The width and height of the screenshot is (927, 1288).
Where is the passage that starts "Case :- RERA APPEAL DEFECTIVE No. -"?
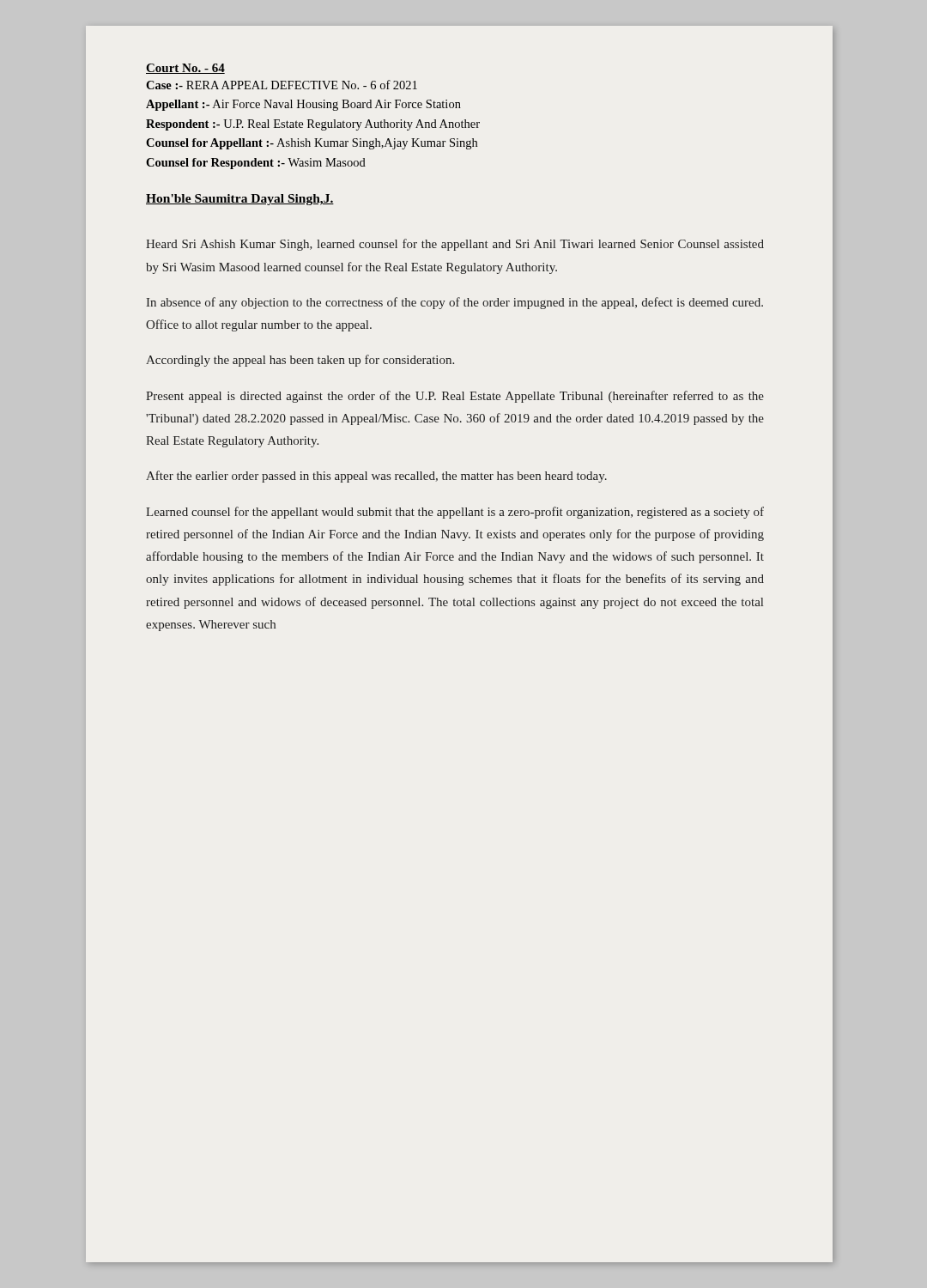455,124
